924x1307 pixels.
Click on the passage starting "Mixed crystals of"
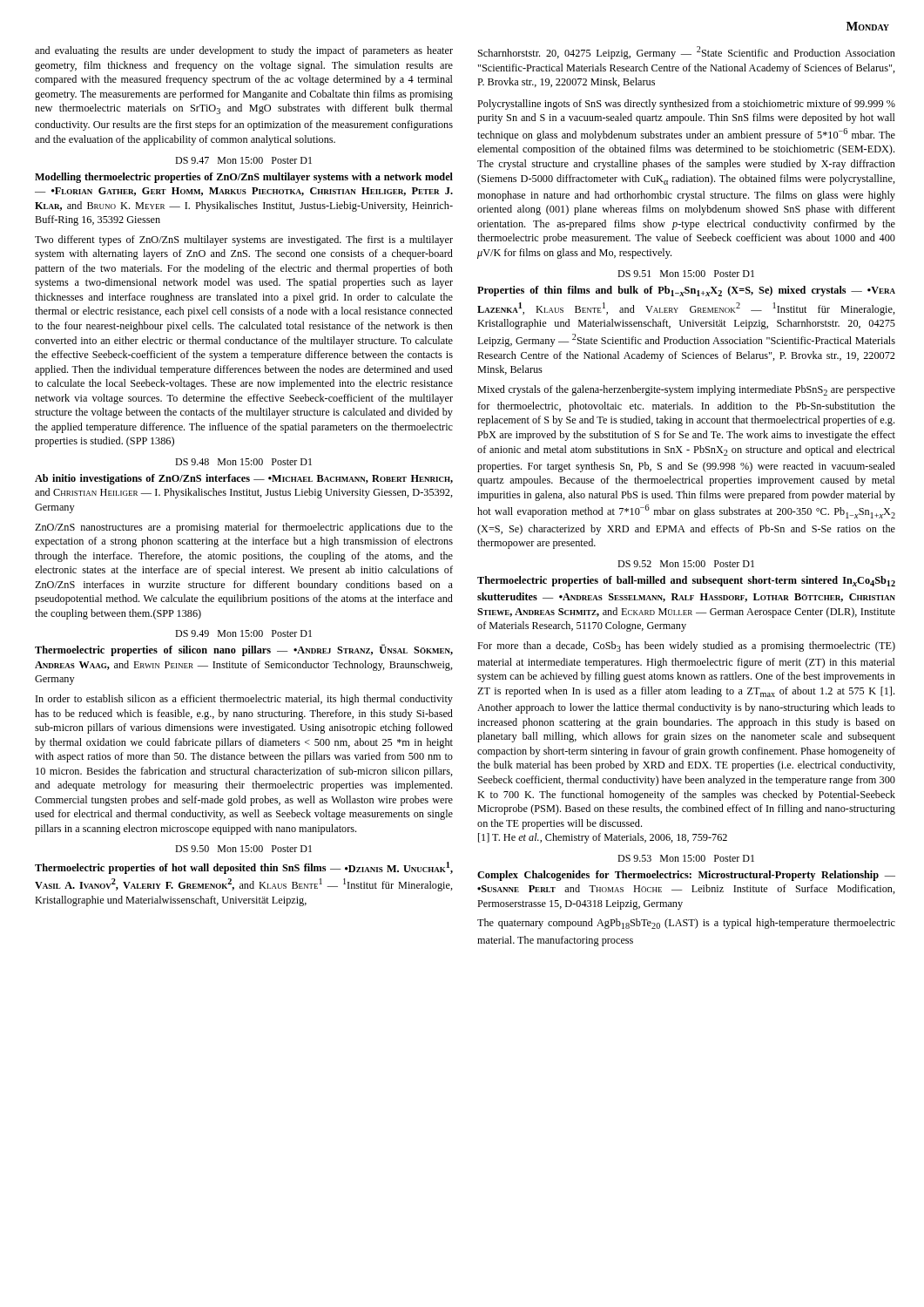(686, 466)
